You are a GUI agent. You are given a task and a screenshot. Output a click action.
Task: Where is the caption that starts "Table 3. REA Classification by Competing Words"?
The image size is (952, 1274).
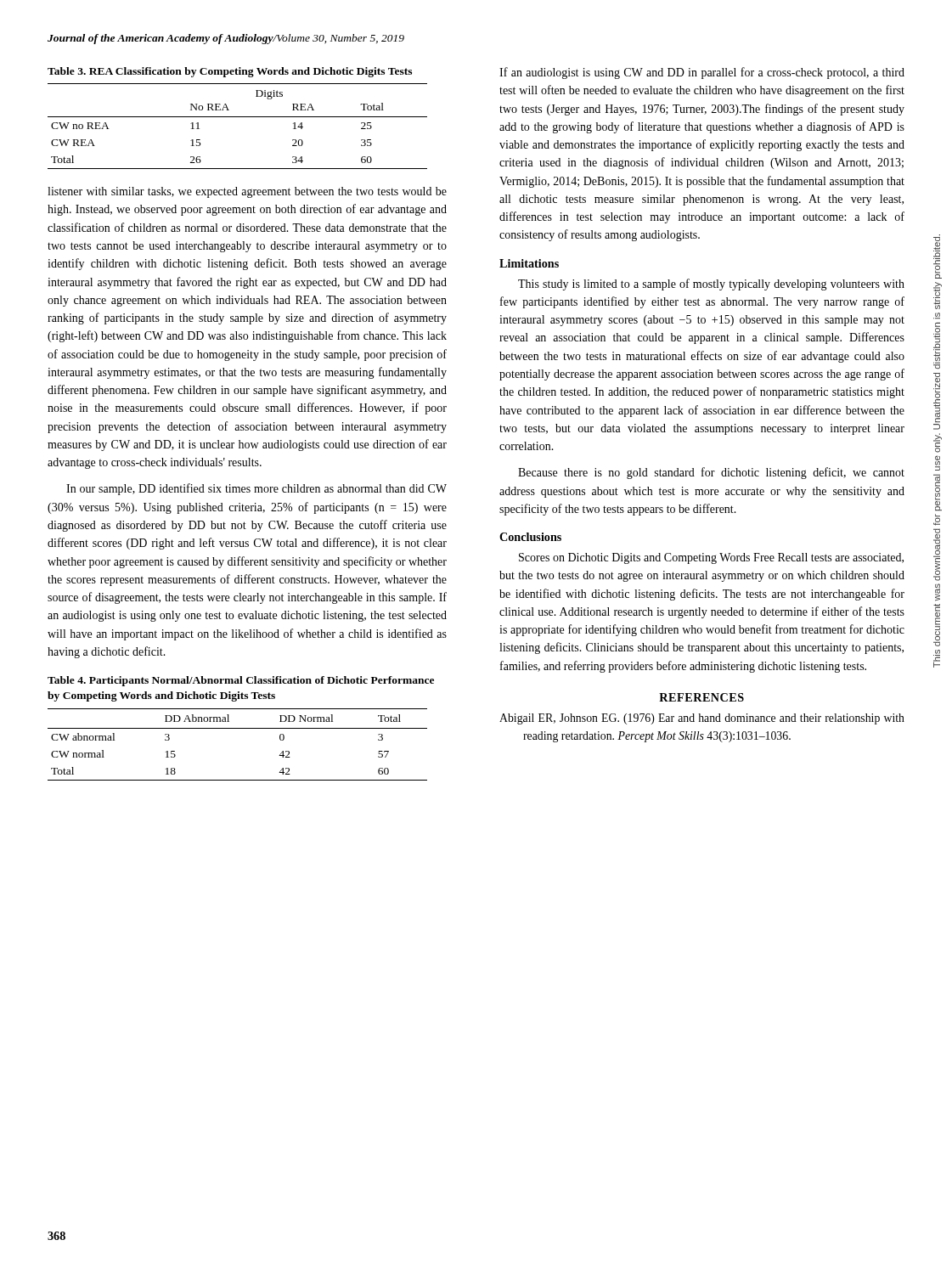click(x=230, y=71)
